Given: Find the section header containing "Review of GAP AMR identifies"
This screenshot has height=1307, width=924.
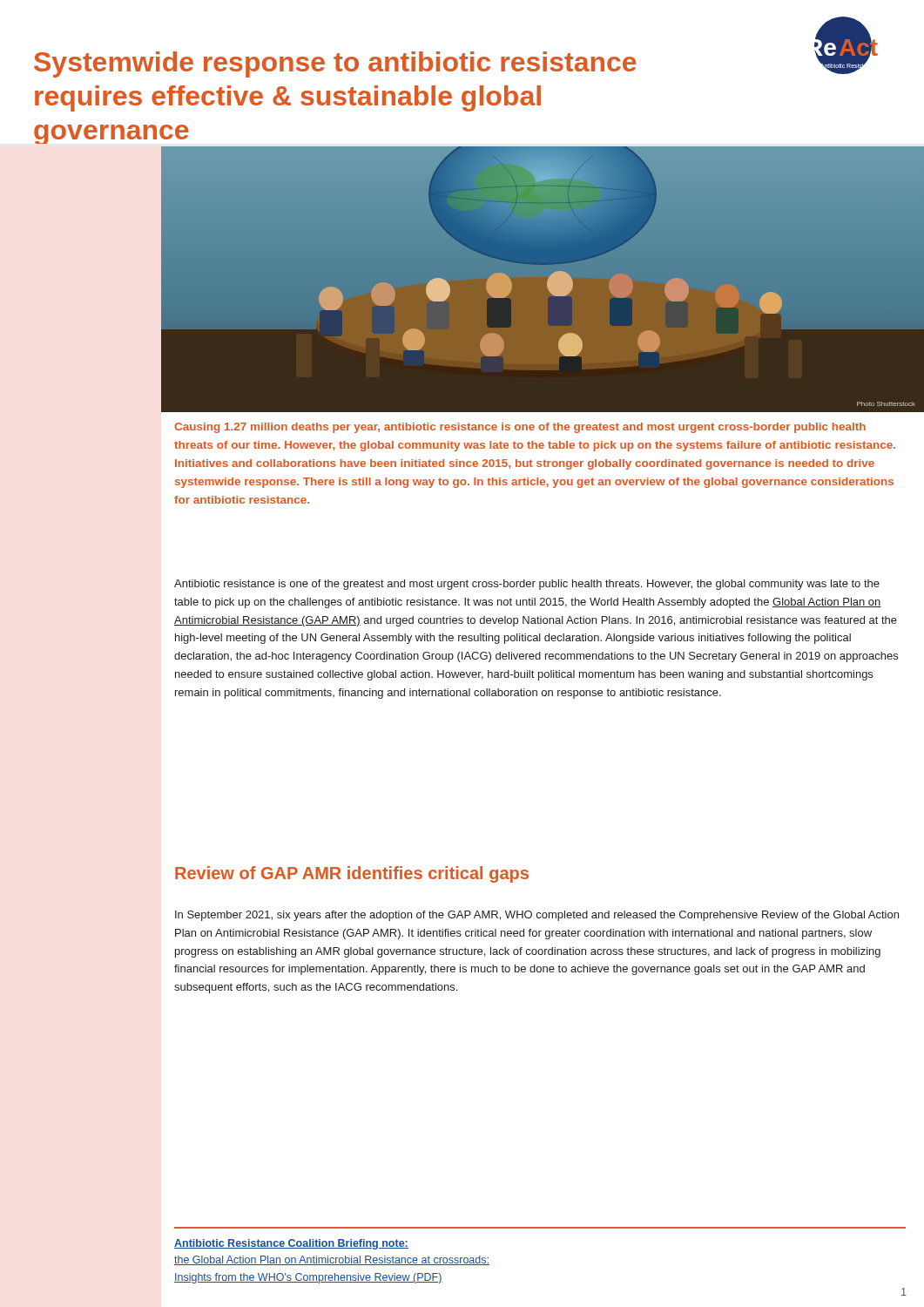Looking at the screenshot, I should tap(352, 874).
